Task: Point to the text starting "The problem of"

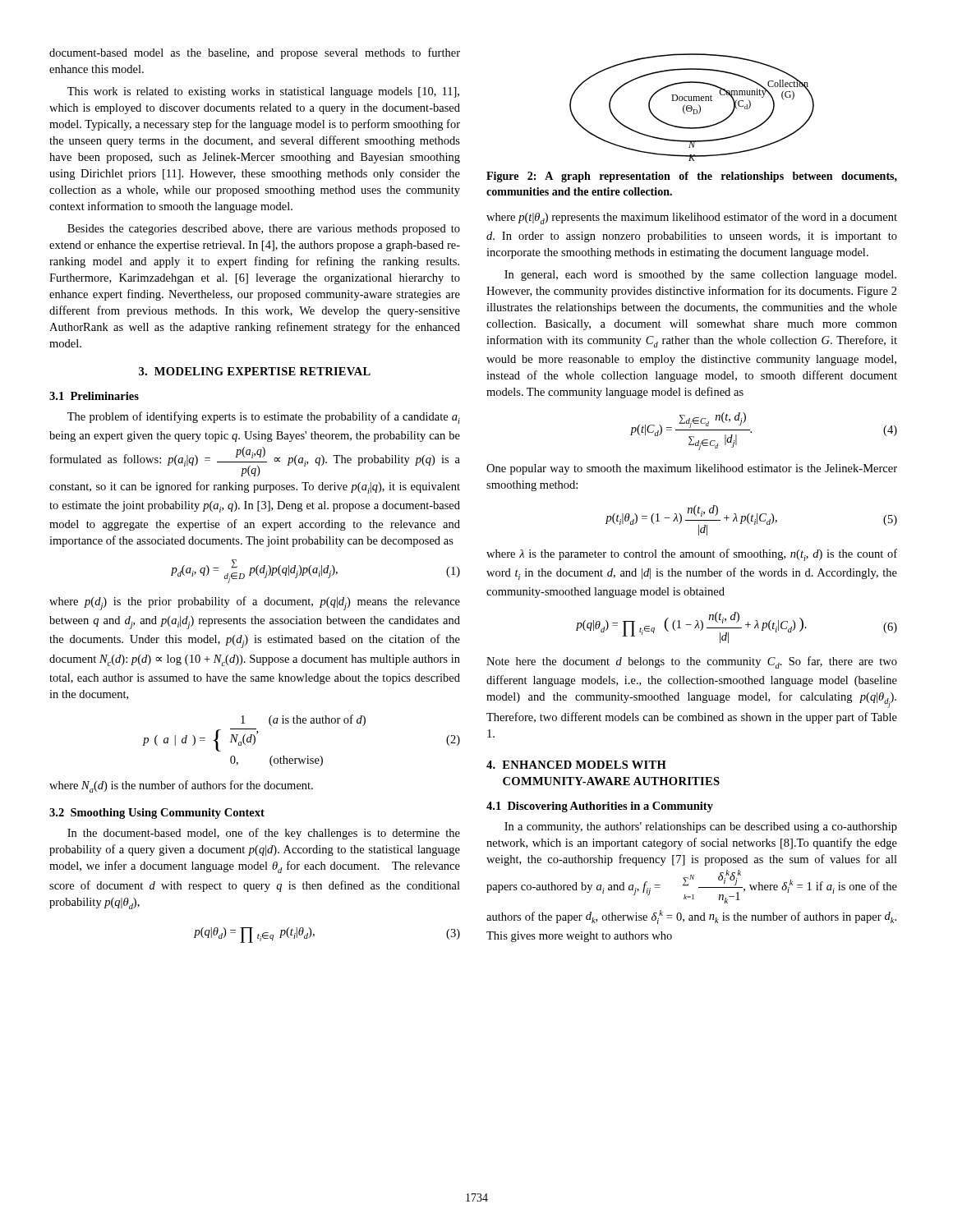Action: tap(255, 479)
